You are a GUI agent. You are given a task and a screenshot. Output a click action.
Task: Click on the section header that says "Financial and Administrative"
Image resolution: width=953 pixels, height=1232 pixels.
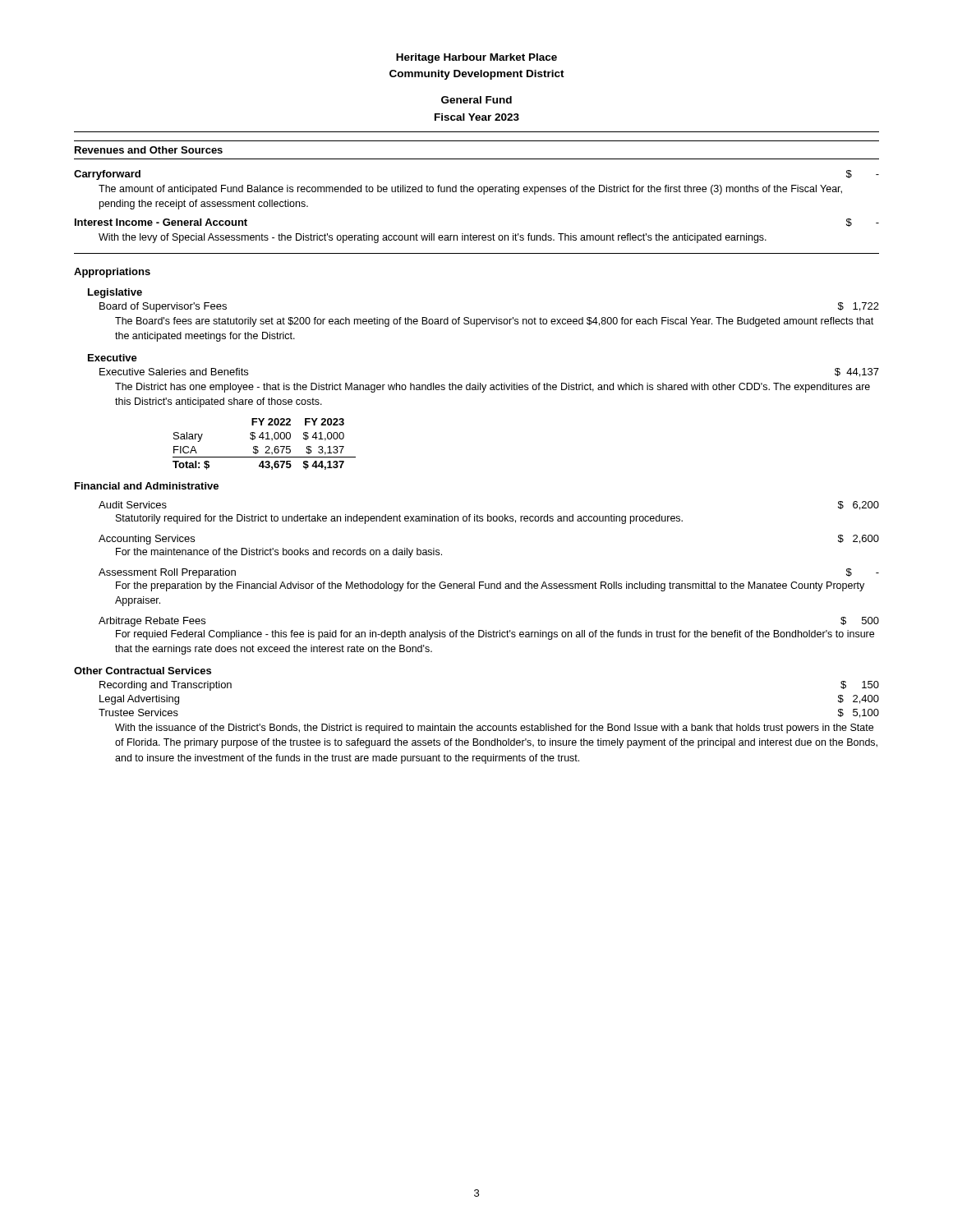146,485
